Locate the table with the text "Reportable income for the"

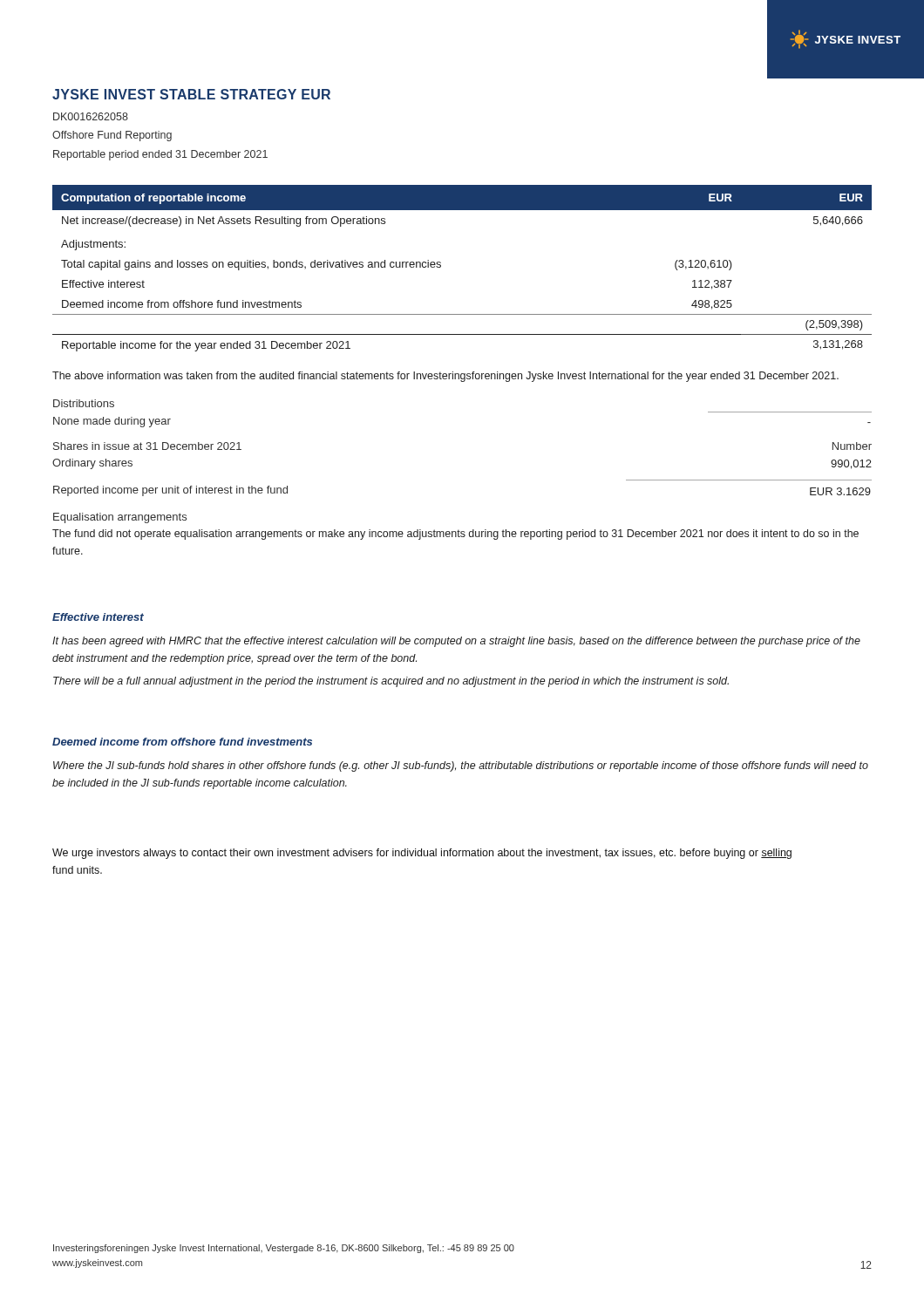[462, 270]
